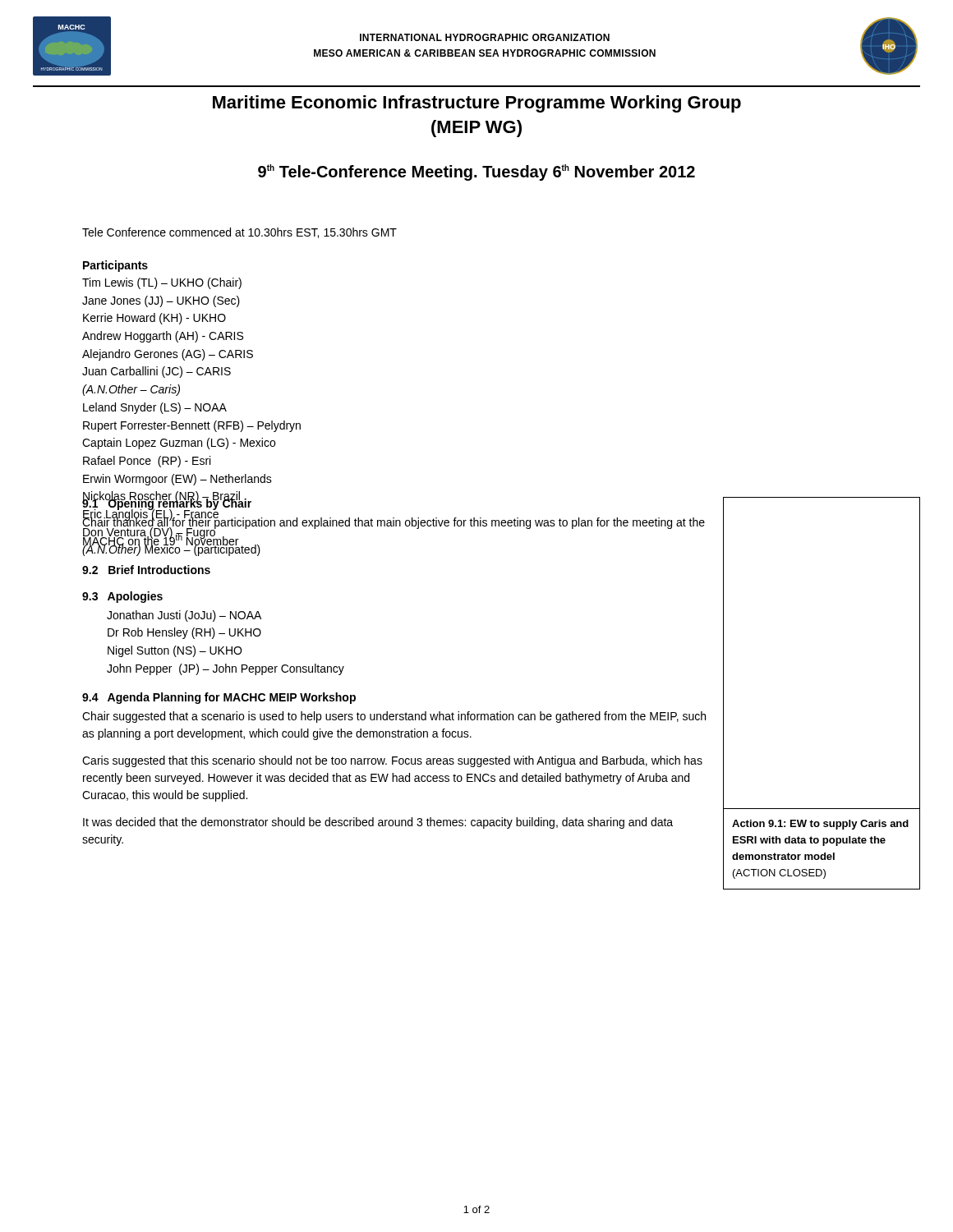The height and width of the screenshot is (1232, 953).
Task: Click on the title with the text "9th Tele-Conference Meeting. Tuesday 6th November 2012"
Action: click(476, 172)
